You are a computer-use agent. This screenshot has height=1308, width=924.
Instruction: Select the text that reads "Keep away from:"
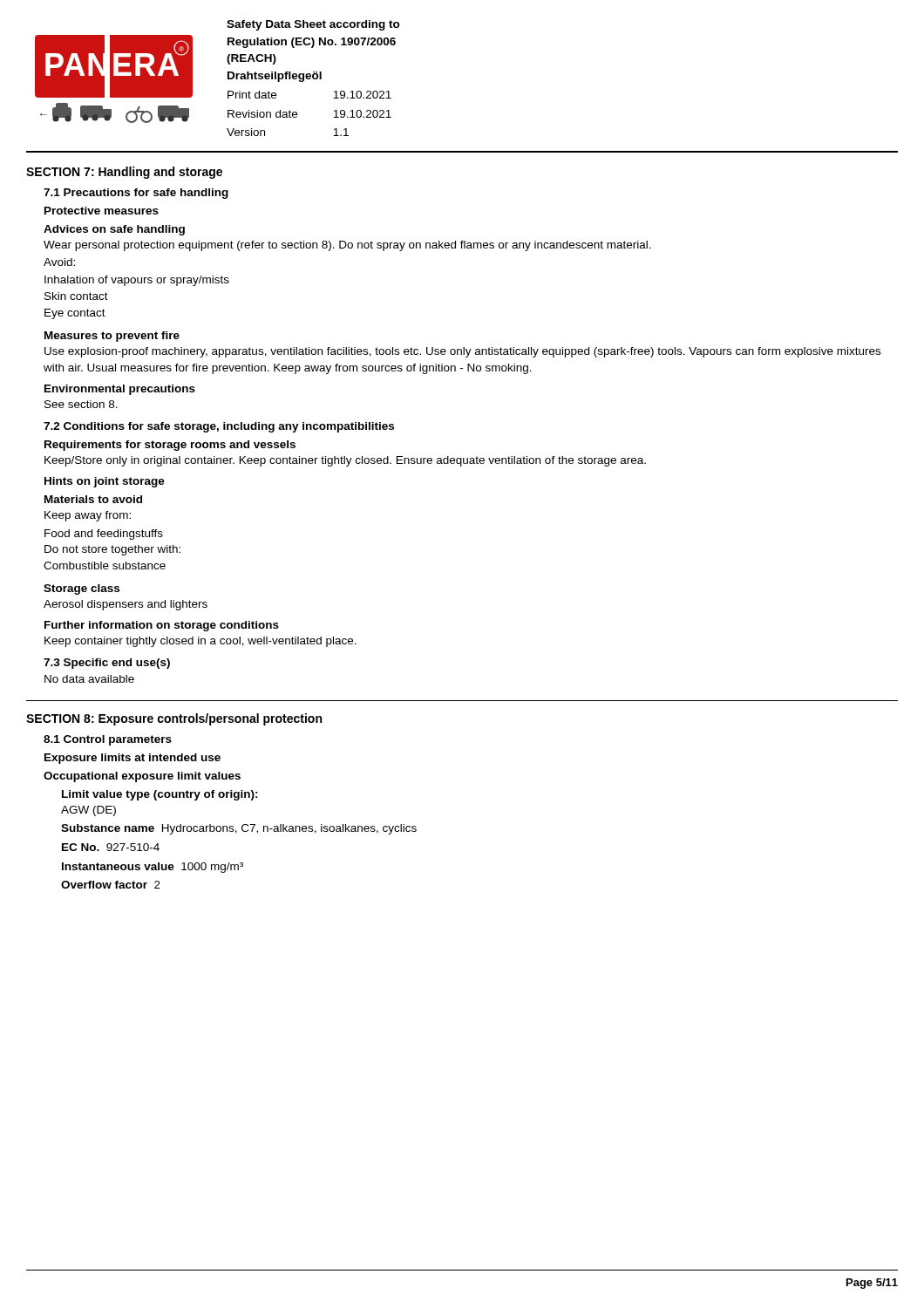click(x=88, y=515)
